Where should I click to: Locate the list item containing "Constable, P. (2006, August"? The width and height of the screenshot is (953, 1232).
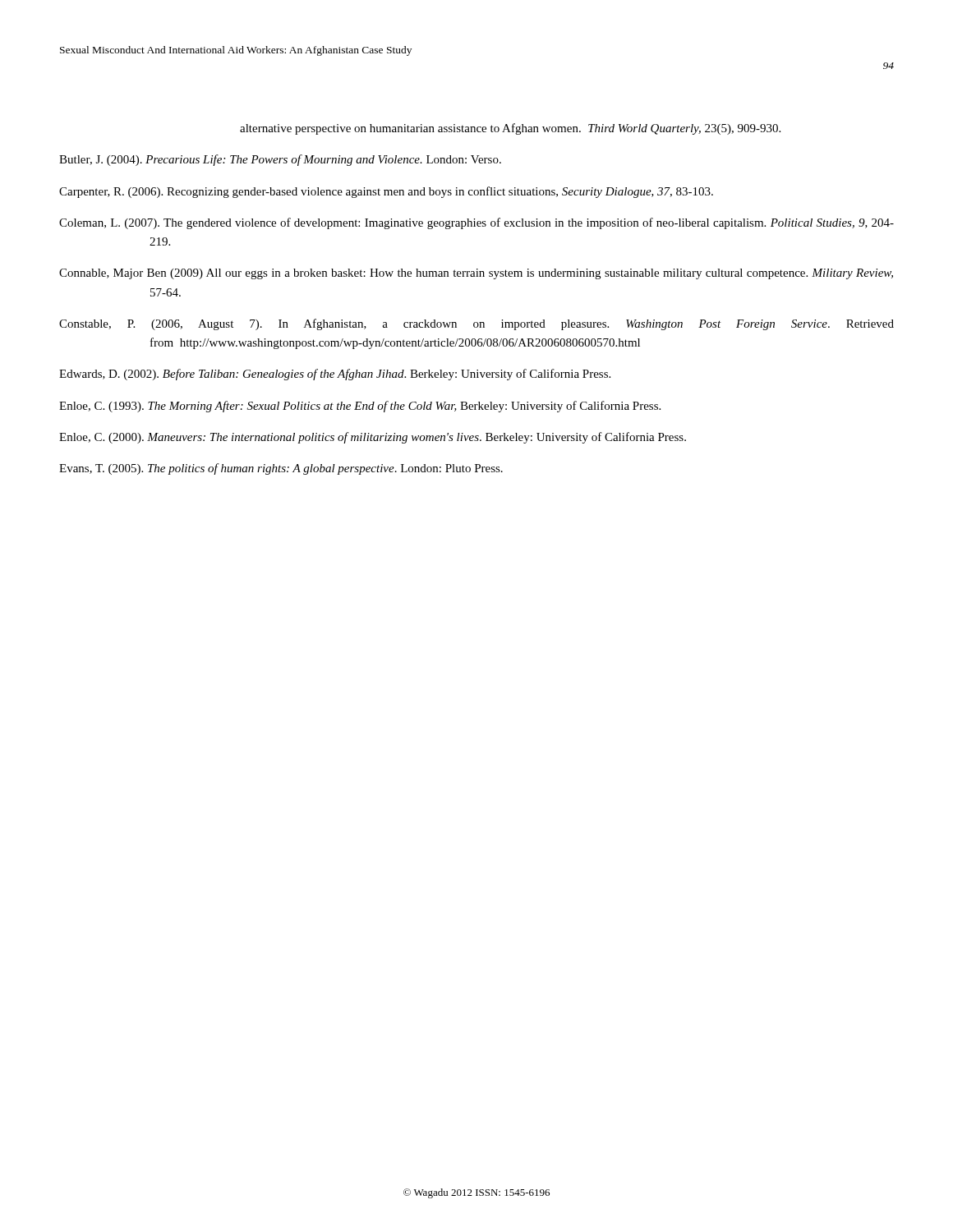(x=476, y=334)
